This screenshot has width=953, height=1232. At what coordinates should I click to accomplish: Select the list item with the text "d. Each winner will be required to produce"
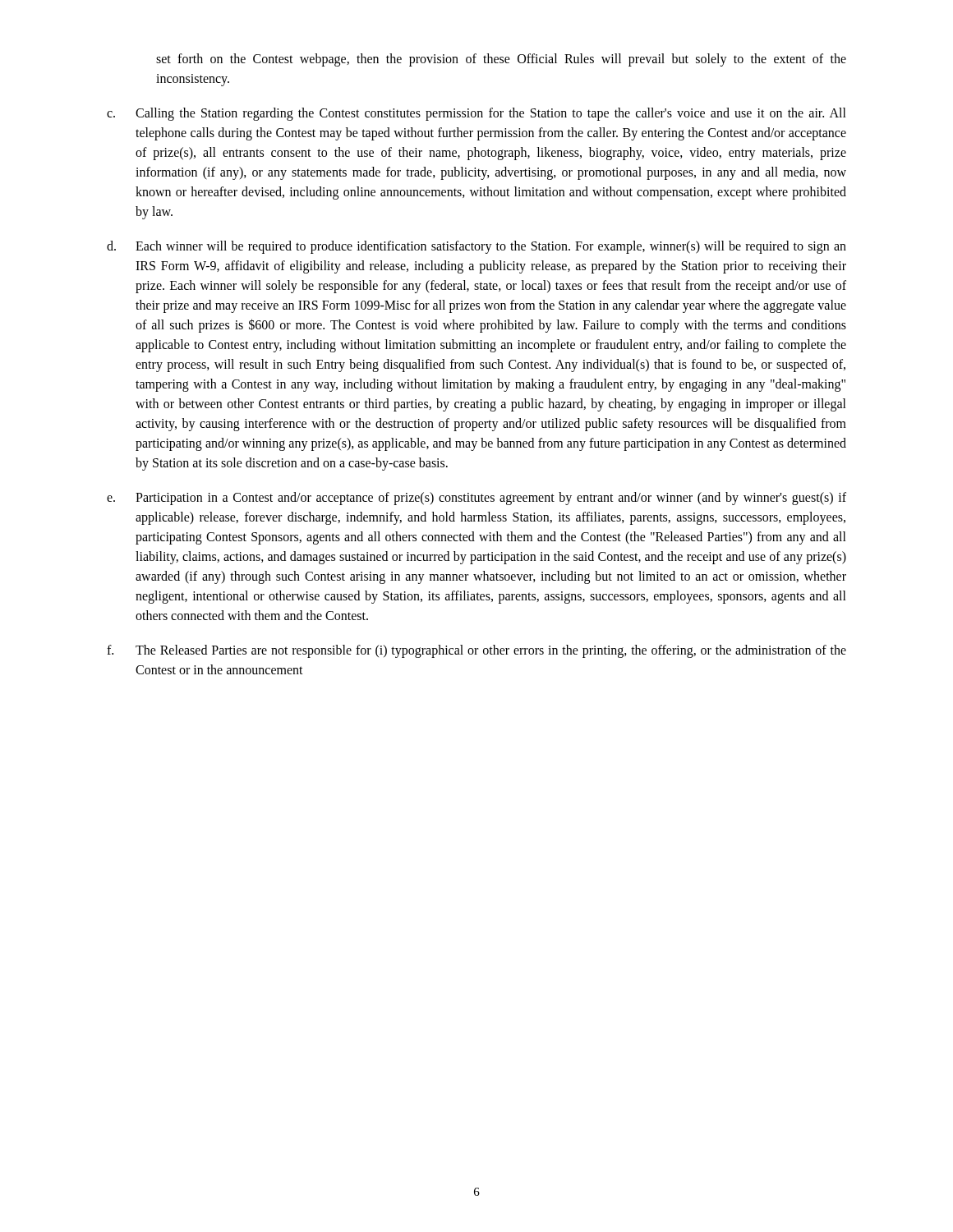[x=476, y=355]
